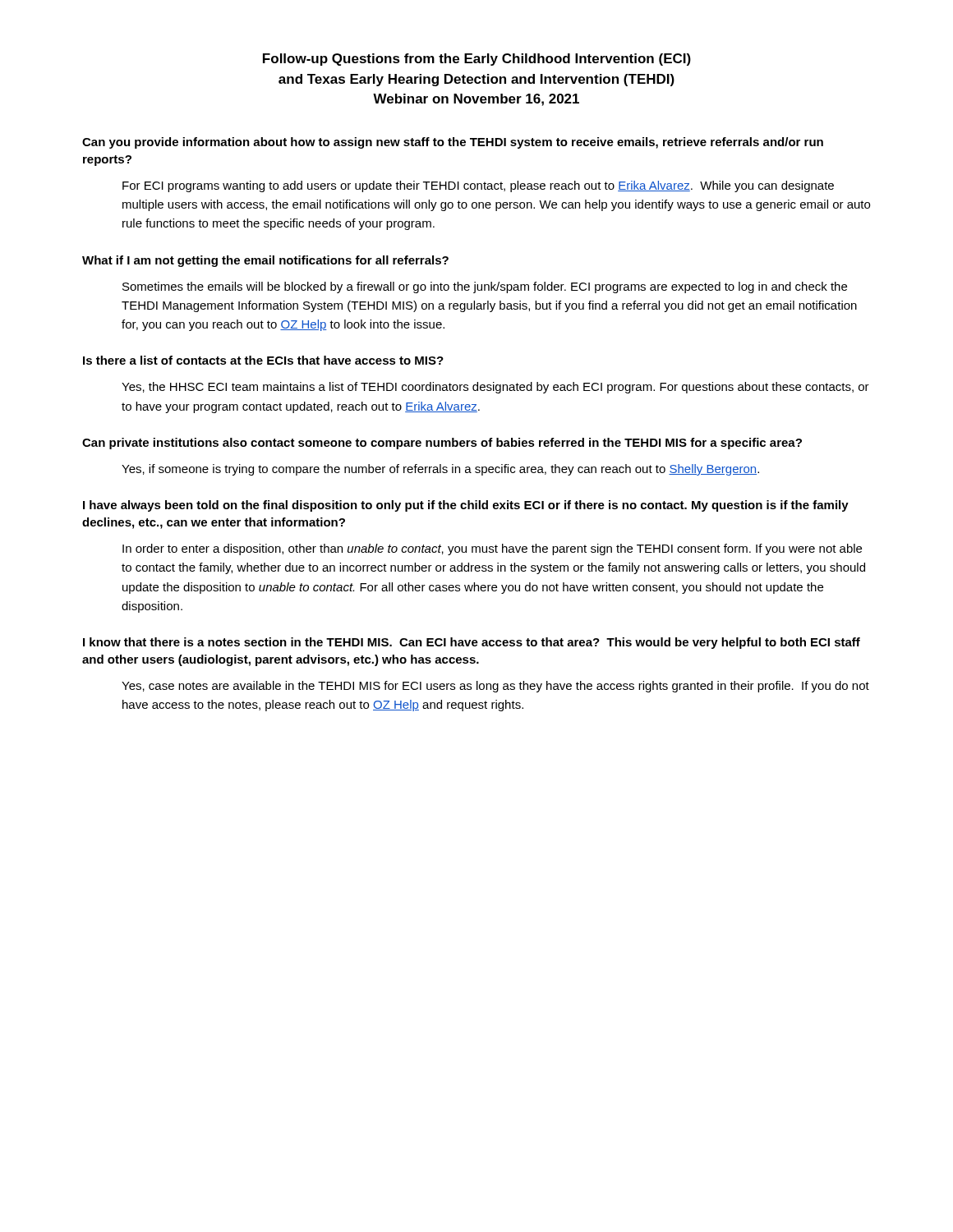Select the title containing "Follow-up Questions from"
953x1232 pixels.
pos(476,80)
